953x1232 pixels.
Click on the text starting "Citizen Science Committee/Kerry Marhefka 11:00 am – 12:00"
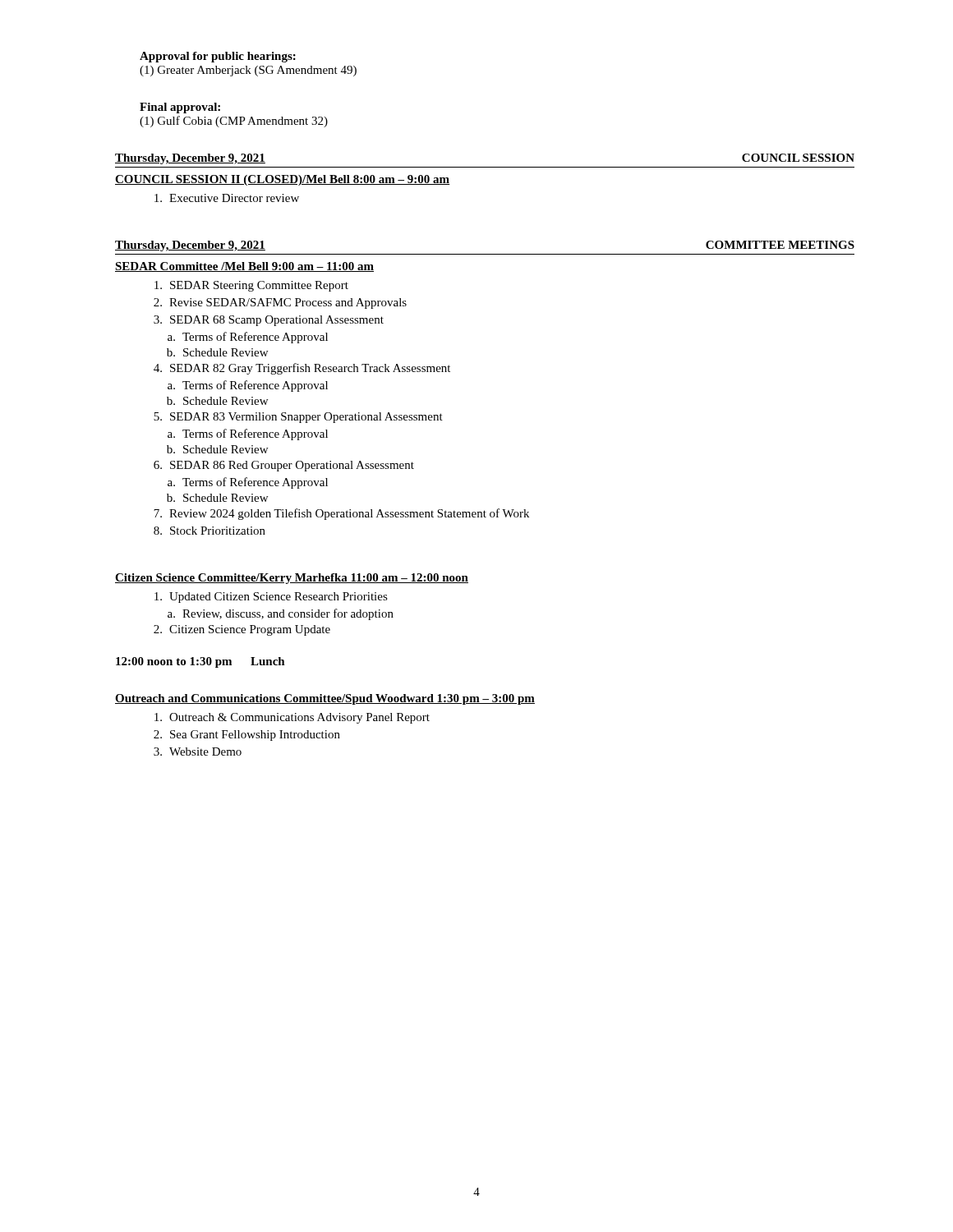click(x=292, y=577)
